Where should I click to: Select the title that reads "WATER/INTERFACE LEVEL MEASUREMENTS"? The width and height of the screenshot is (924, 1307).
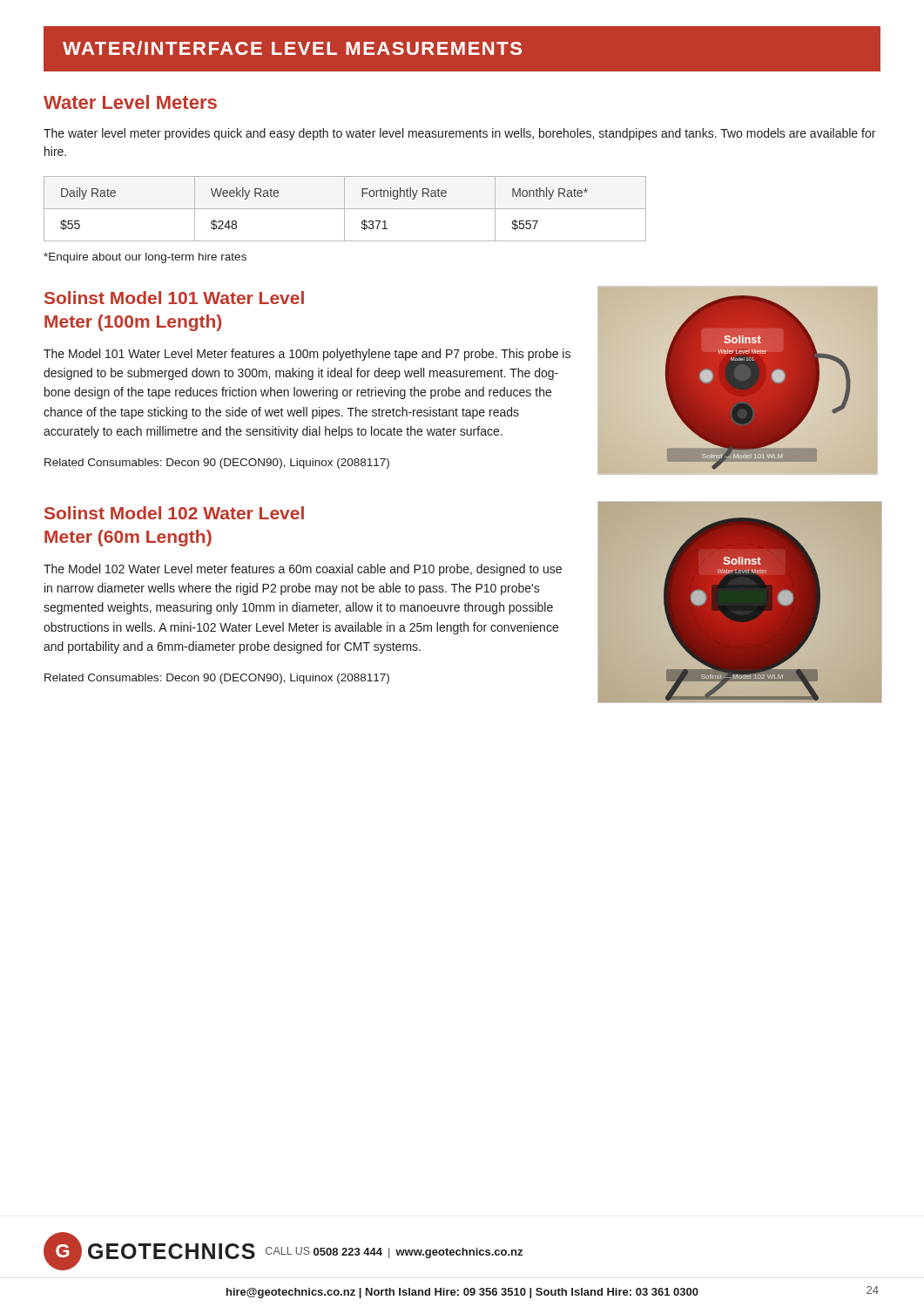click(x=462, y=49)
